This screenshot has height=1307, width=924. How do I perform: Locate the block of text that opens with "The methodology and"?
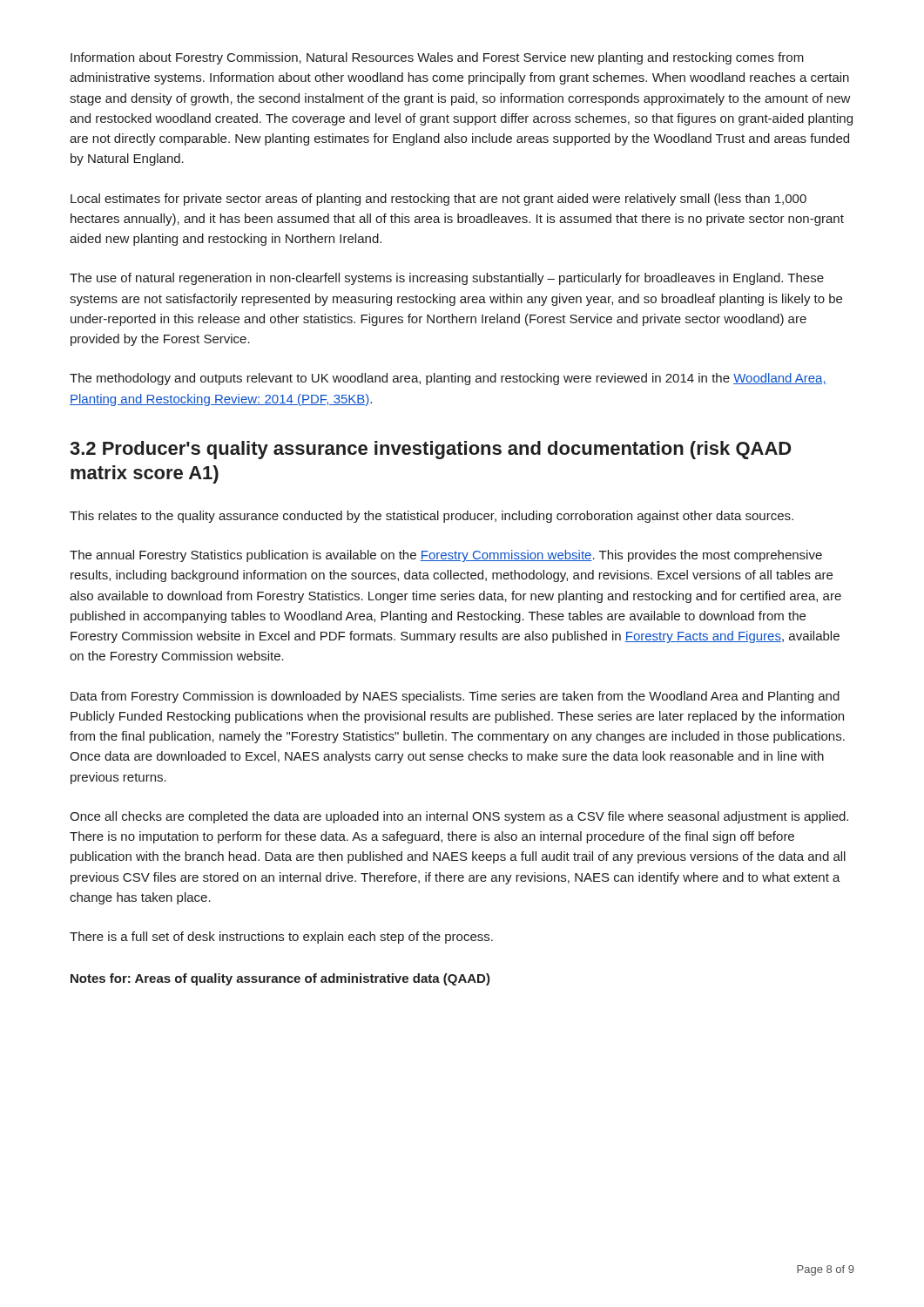point(448,388)
